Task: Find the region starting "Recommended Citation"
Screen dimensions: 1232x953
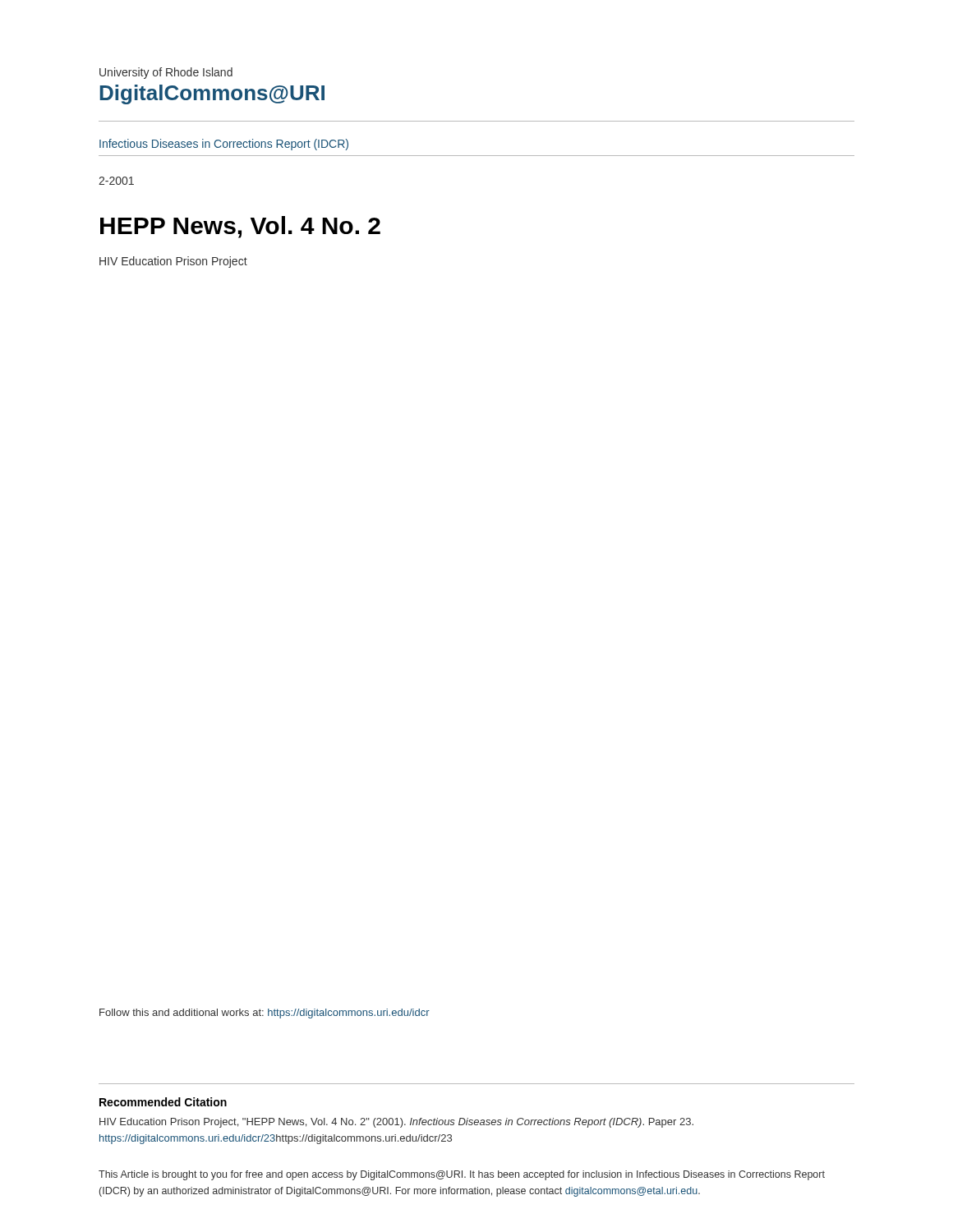Action: tap(163, 1102)
